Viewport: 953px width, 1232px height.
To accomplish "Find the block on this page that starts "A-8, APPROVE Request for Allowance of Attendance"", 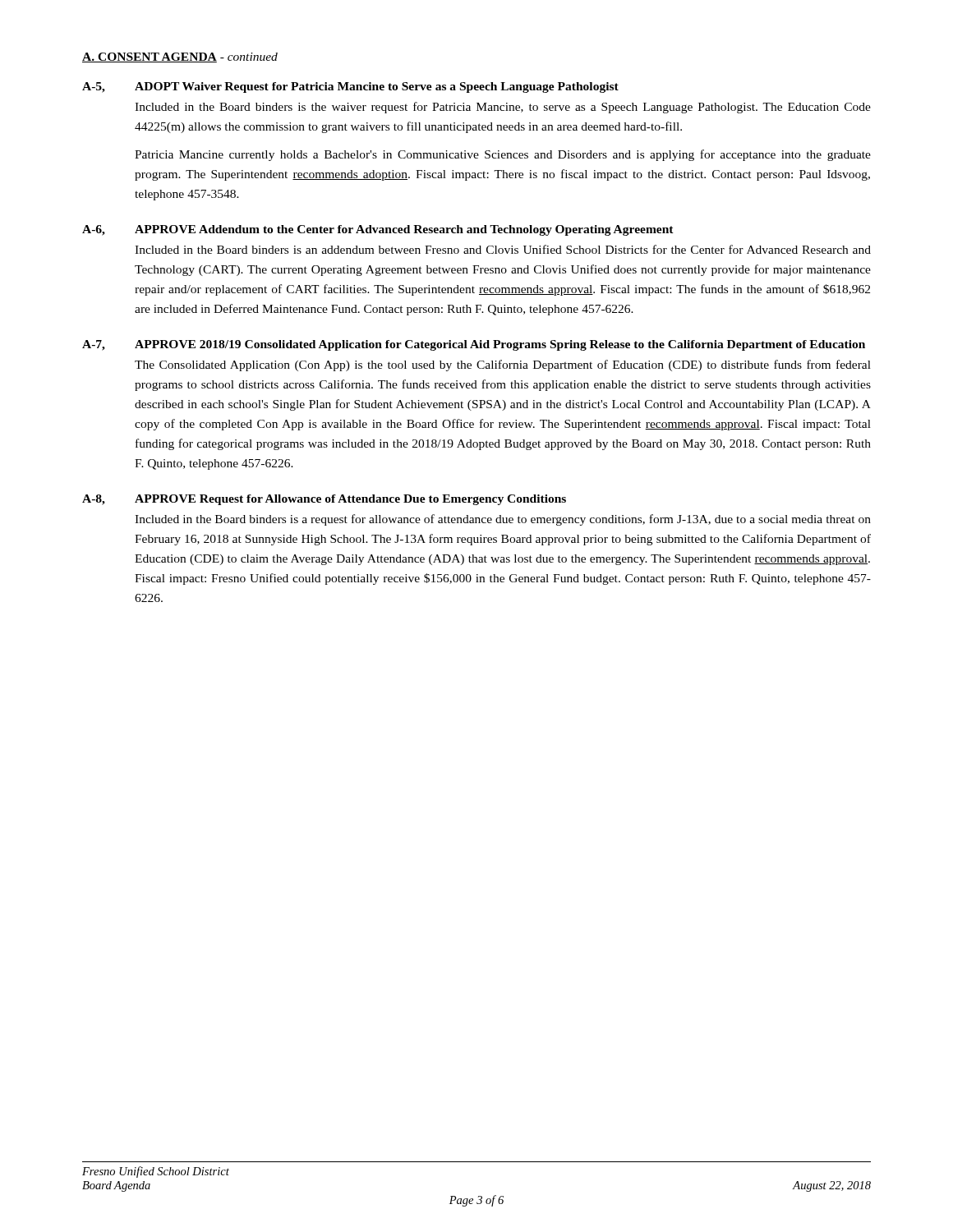I will (476, 550).
